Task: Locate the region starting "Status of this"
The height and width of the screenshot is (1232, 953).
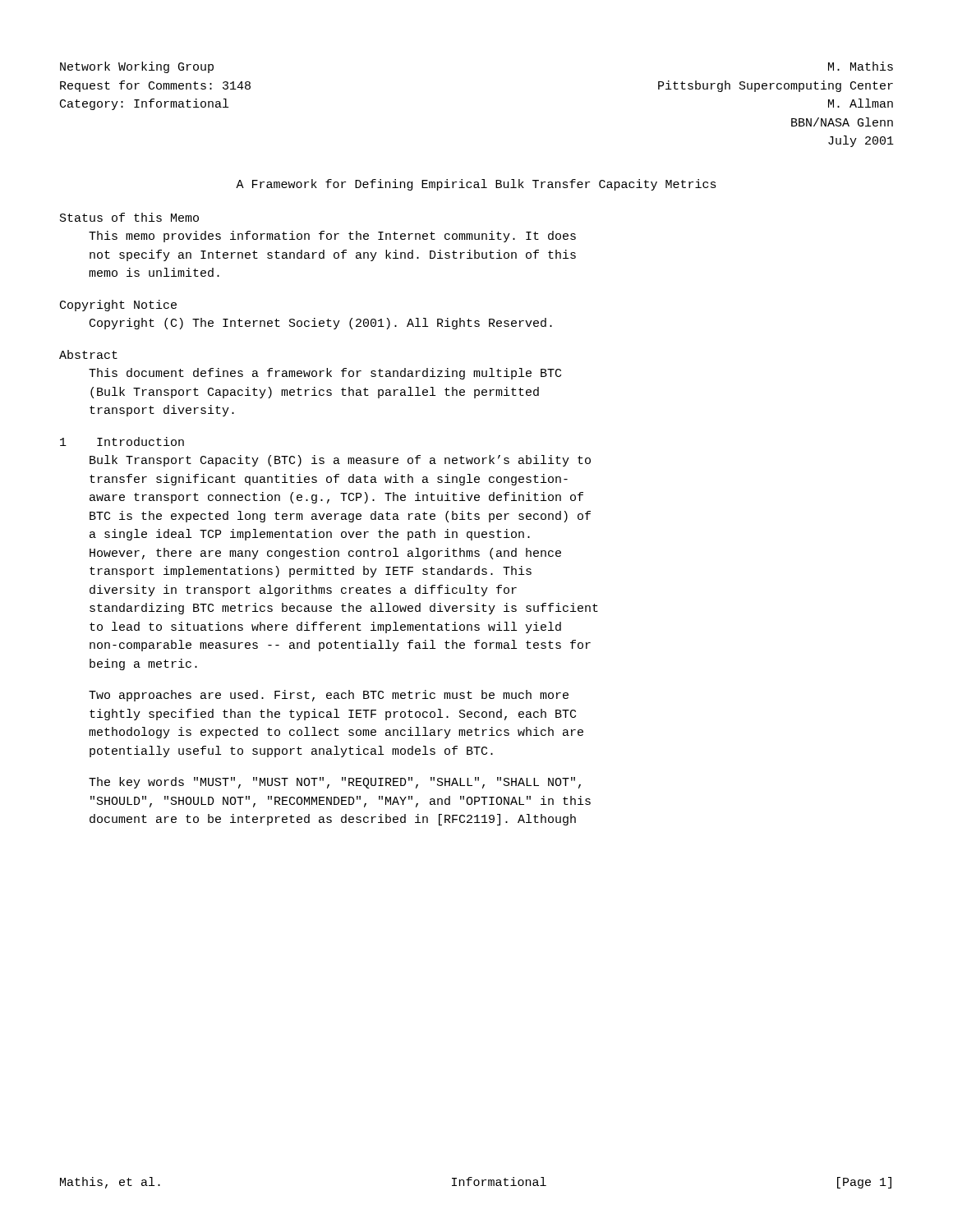Action: click(x=129, y=218)
